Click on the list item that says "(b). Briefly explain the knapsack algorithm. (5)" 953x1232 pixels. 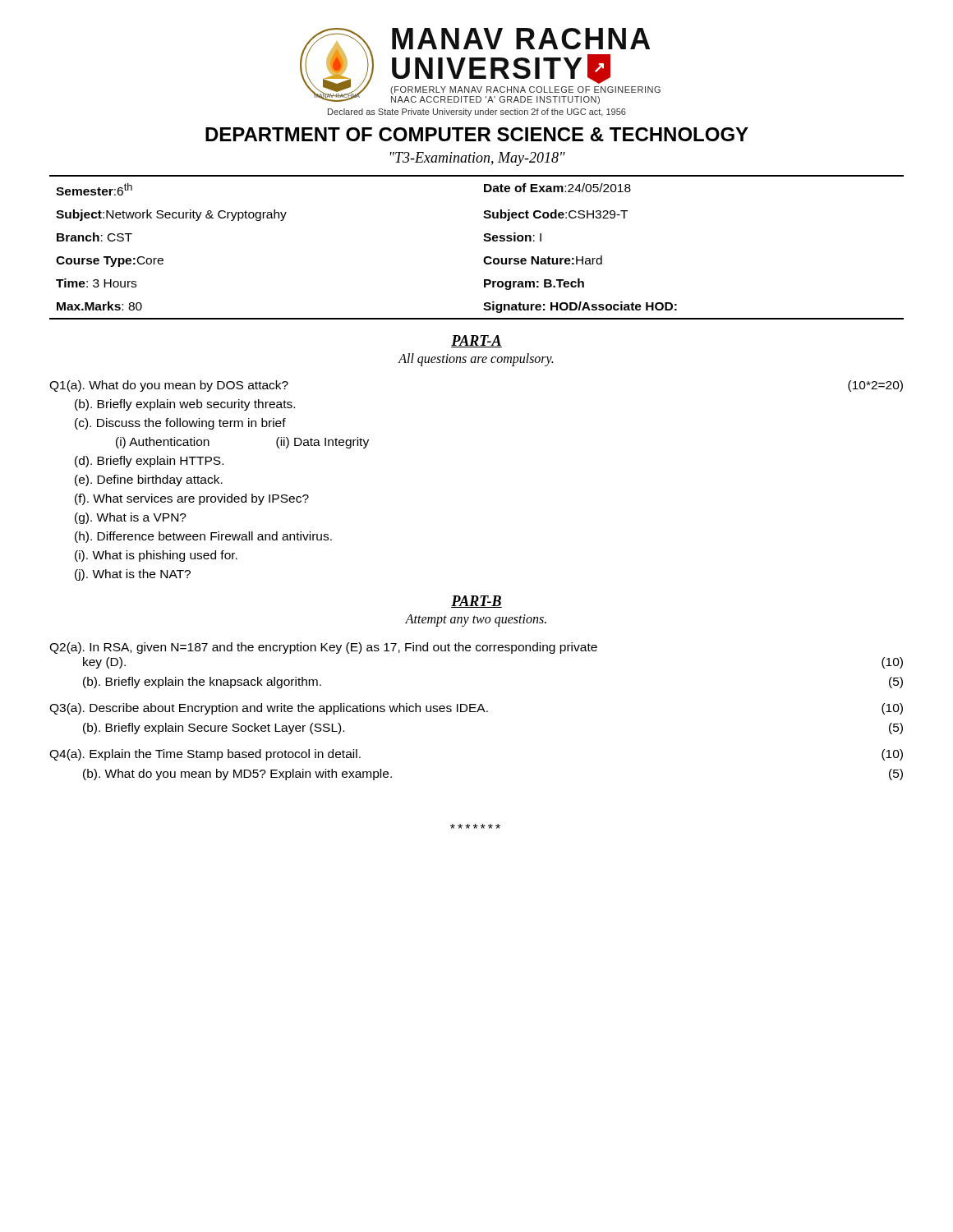point(202,682)
